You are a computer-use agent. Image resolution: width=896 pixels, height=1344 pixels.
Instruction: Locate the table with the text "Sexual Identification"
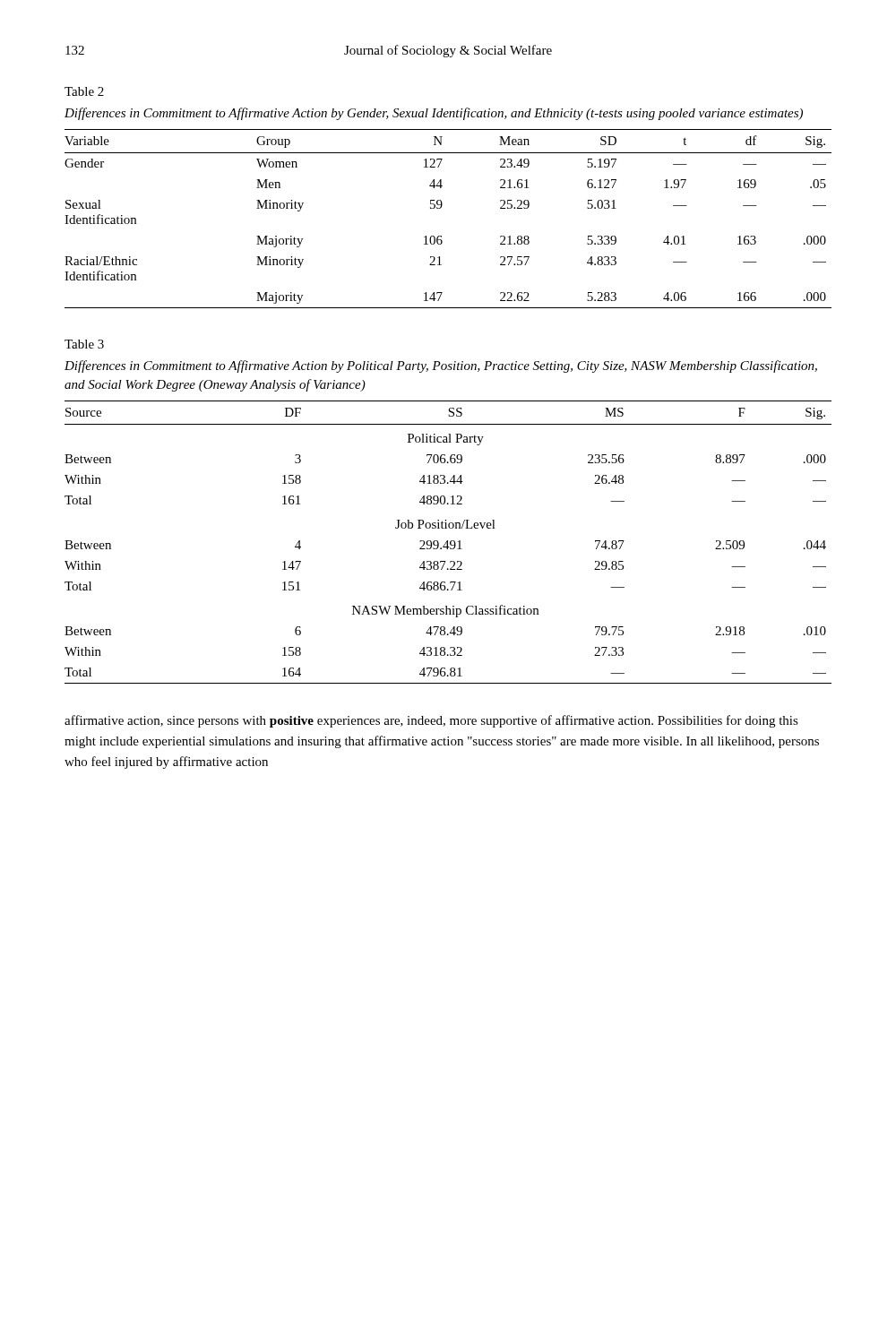pos(448,219)
